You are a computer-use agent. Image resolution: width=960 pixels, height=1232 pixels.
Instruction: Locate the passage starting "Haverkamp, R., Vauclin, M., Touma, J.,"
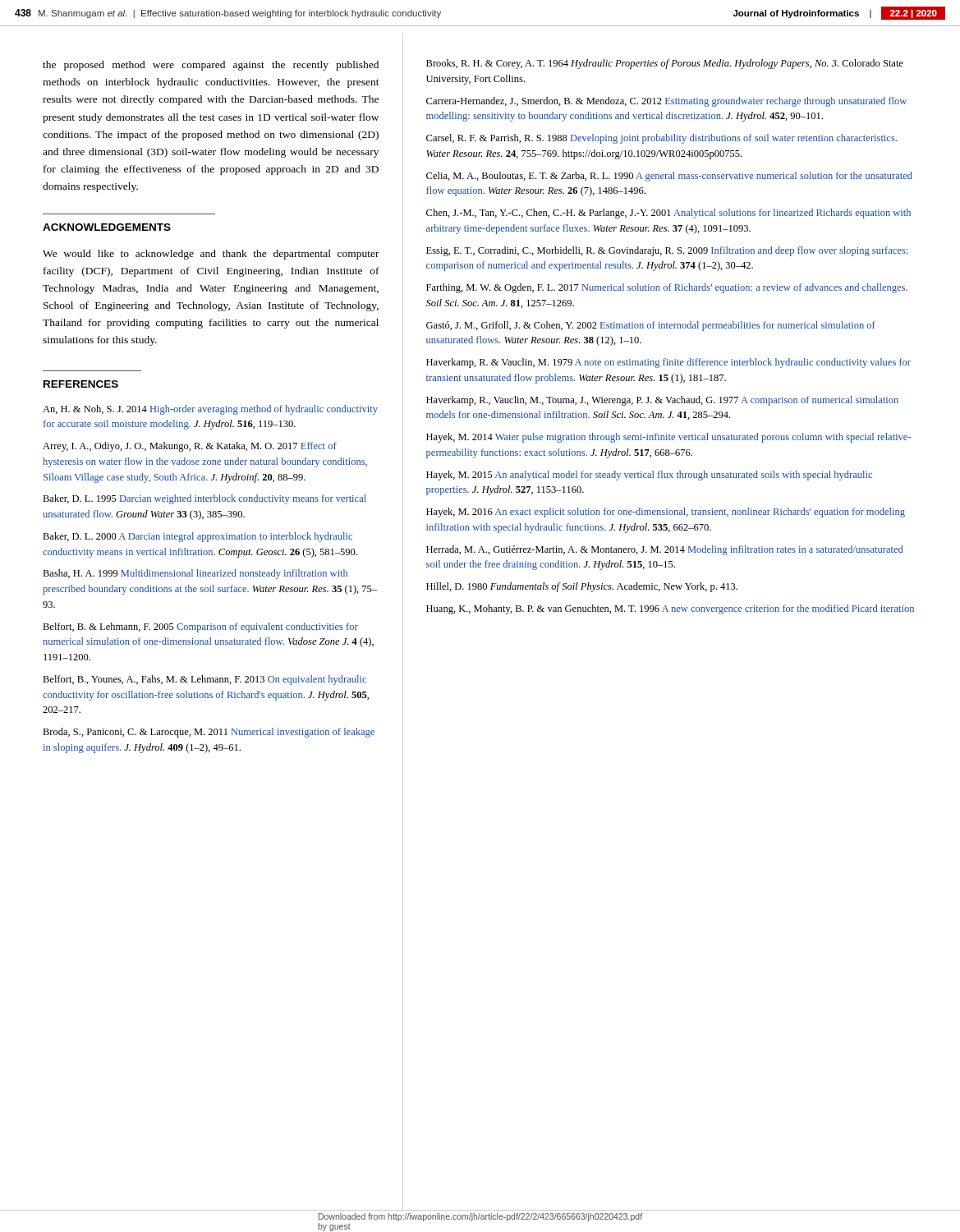[662, 407]
